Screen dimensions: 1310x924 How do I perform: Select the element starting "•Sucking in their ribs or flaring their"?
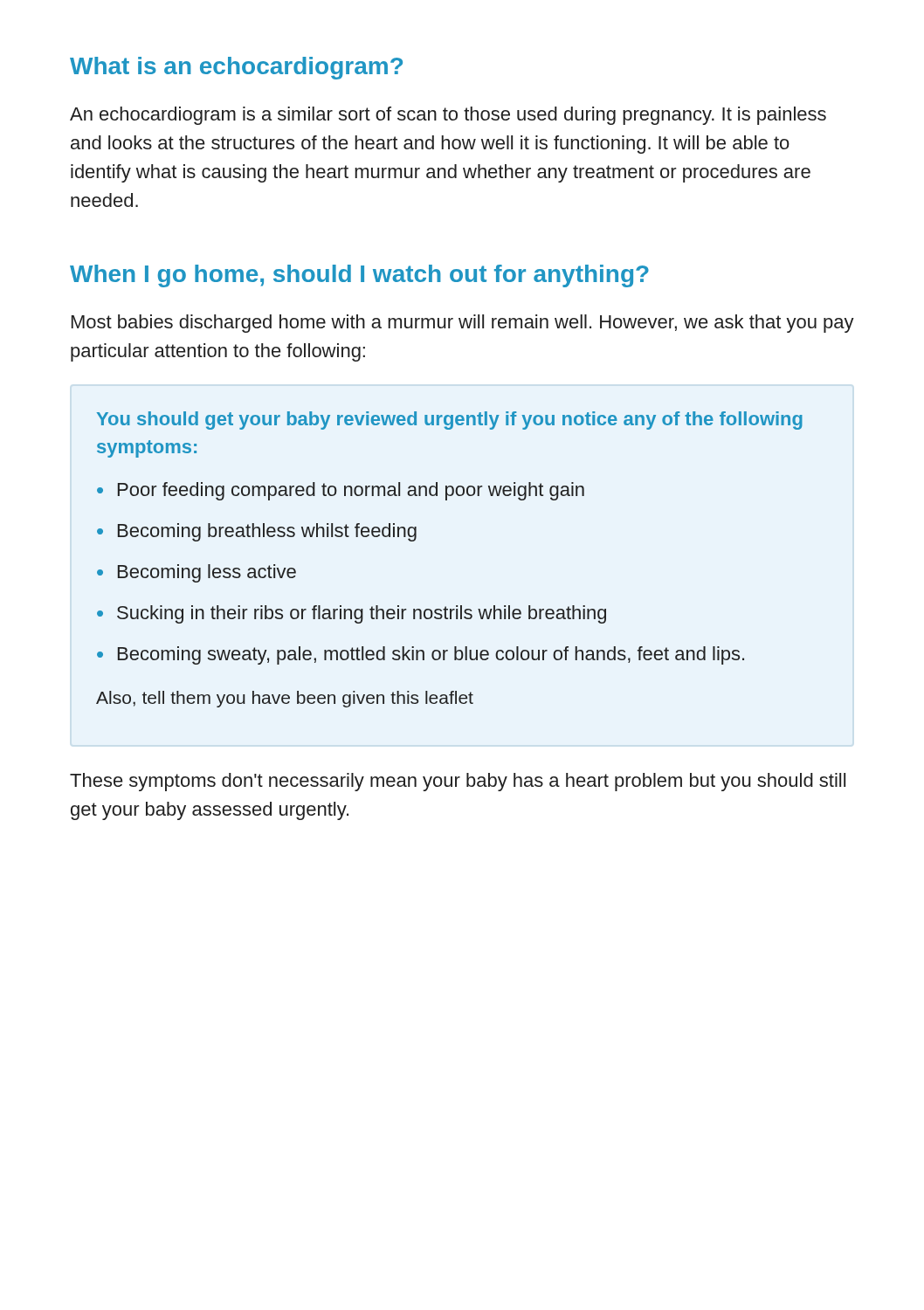(462, 614)
